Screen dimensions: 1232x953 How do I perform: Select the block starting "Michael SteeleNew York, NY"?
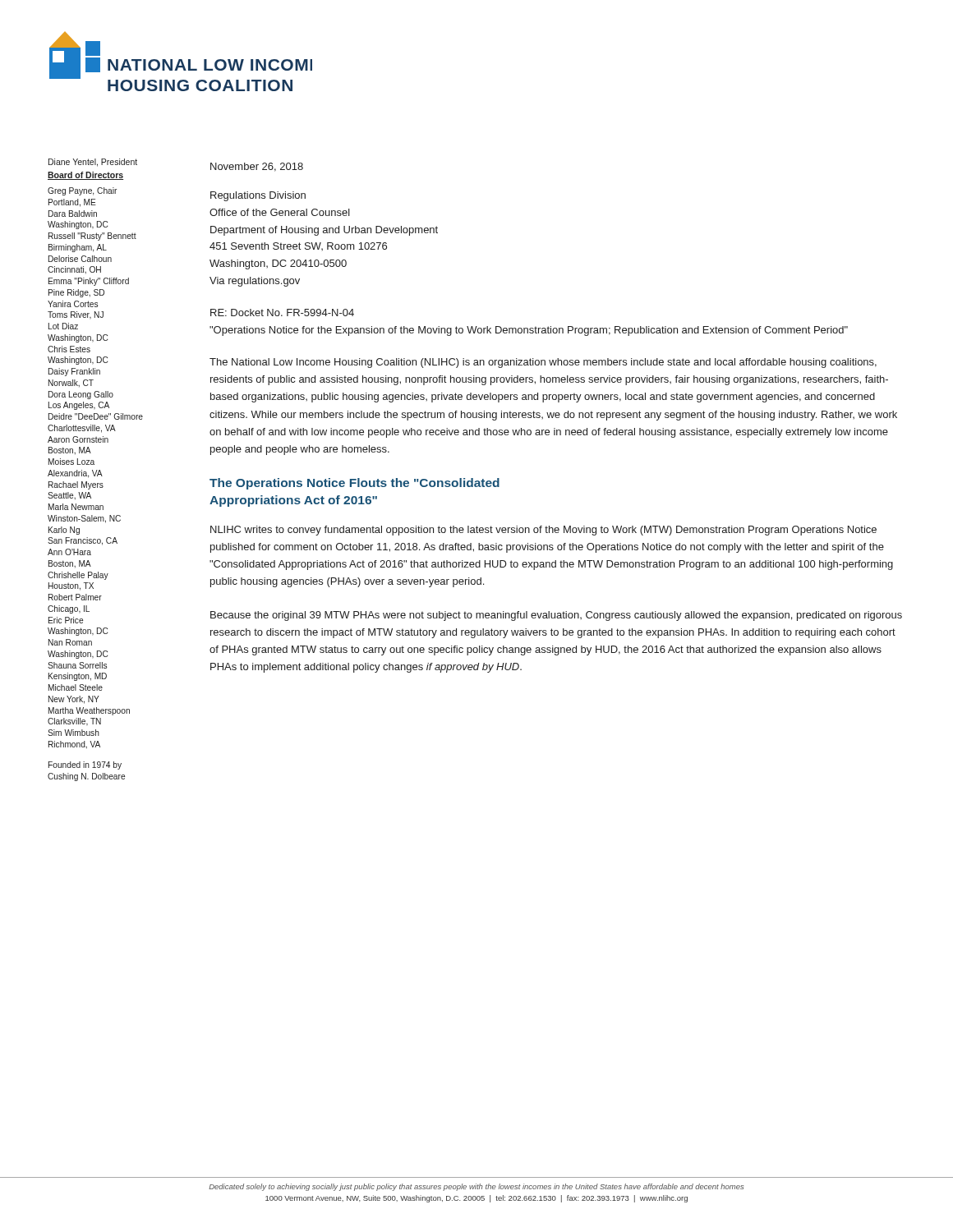coord(75,694)
